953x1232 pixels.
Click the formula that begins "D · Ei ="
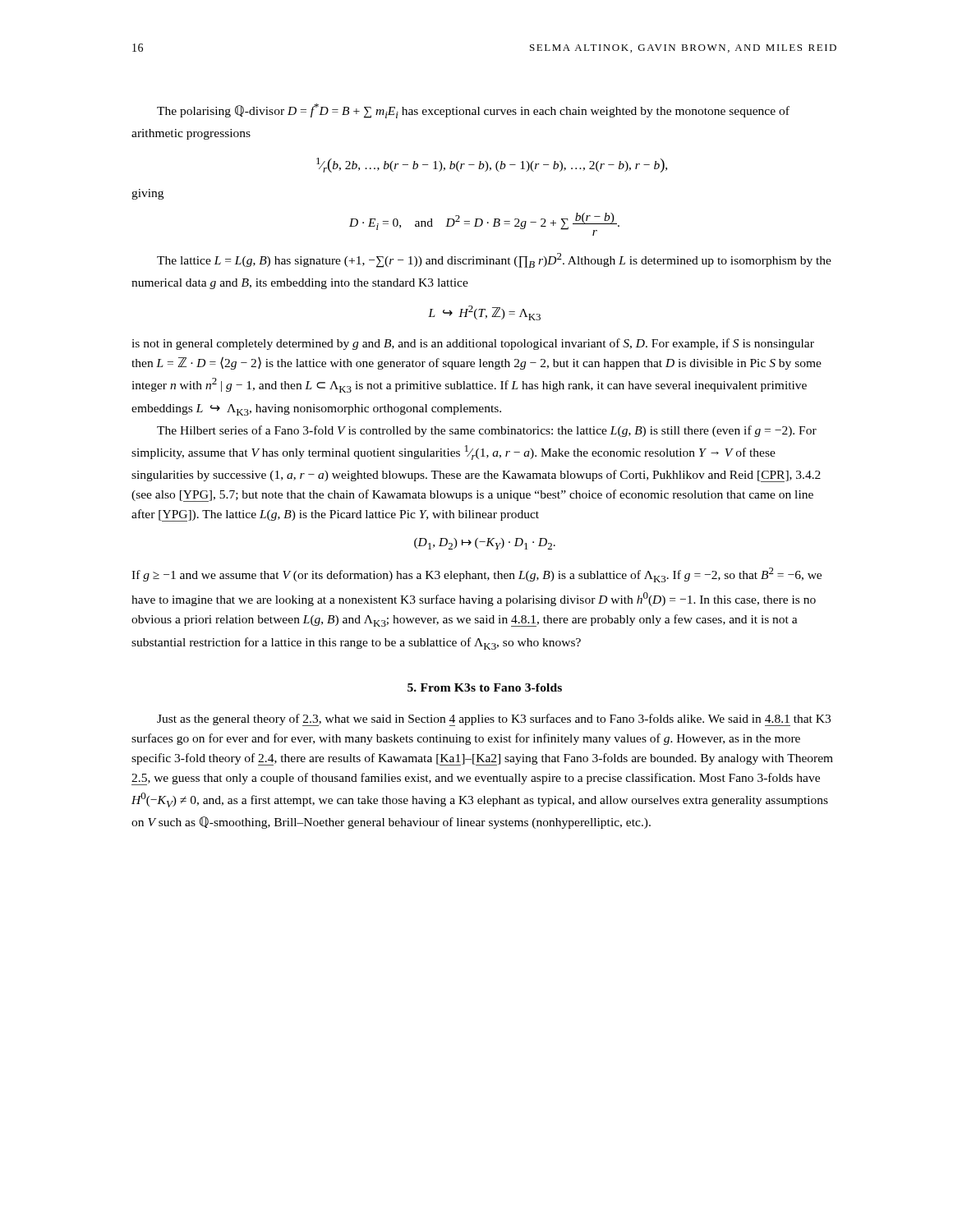pyautogui.click(x=485, y=223)
